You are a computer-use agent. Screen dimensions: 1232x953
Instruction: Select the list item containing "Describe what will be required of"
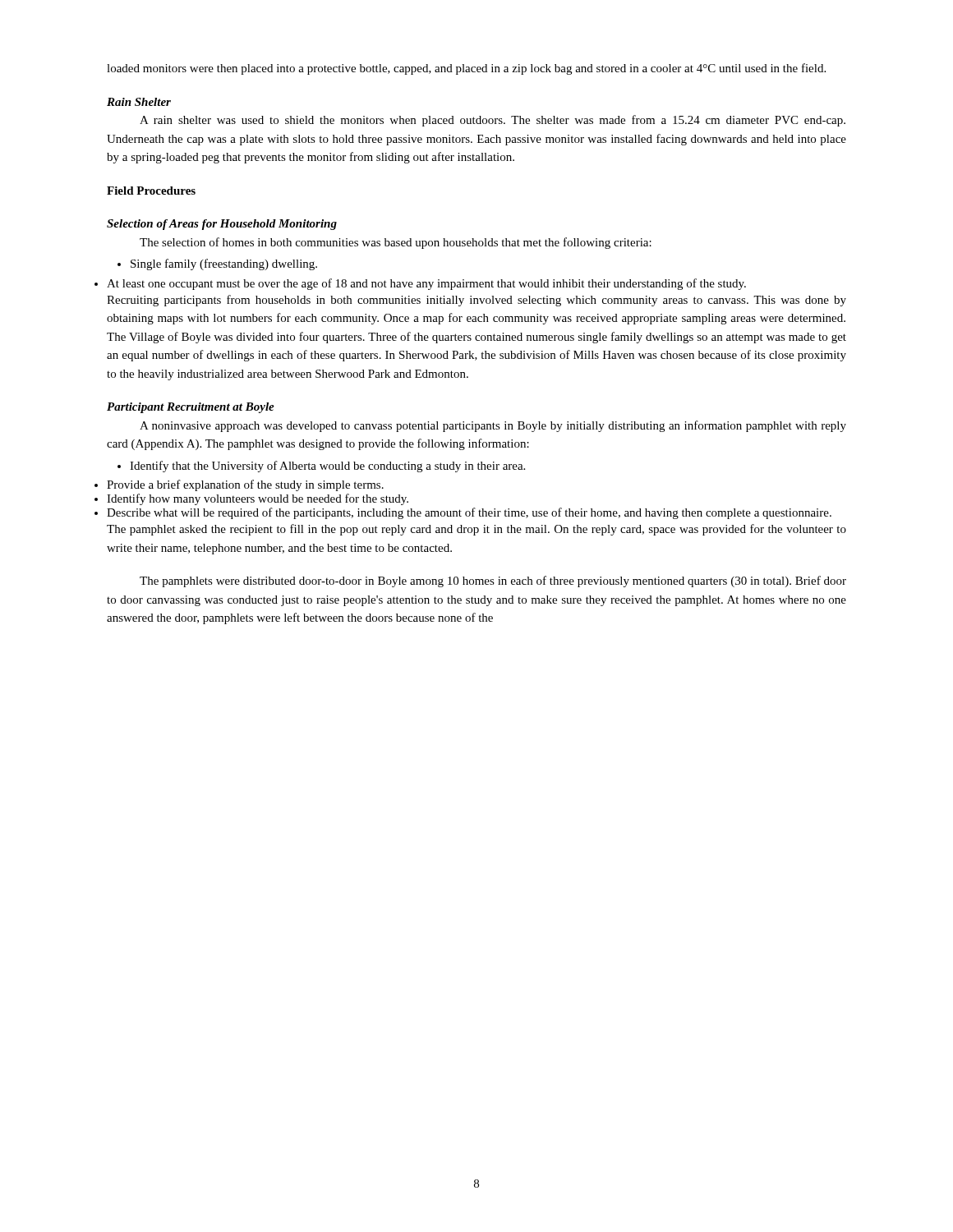tap(476, 513)
